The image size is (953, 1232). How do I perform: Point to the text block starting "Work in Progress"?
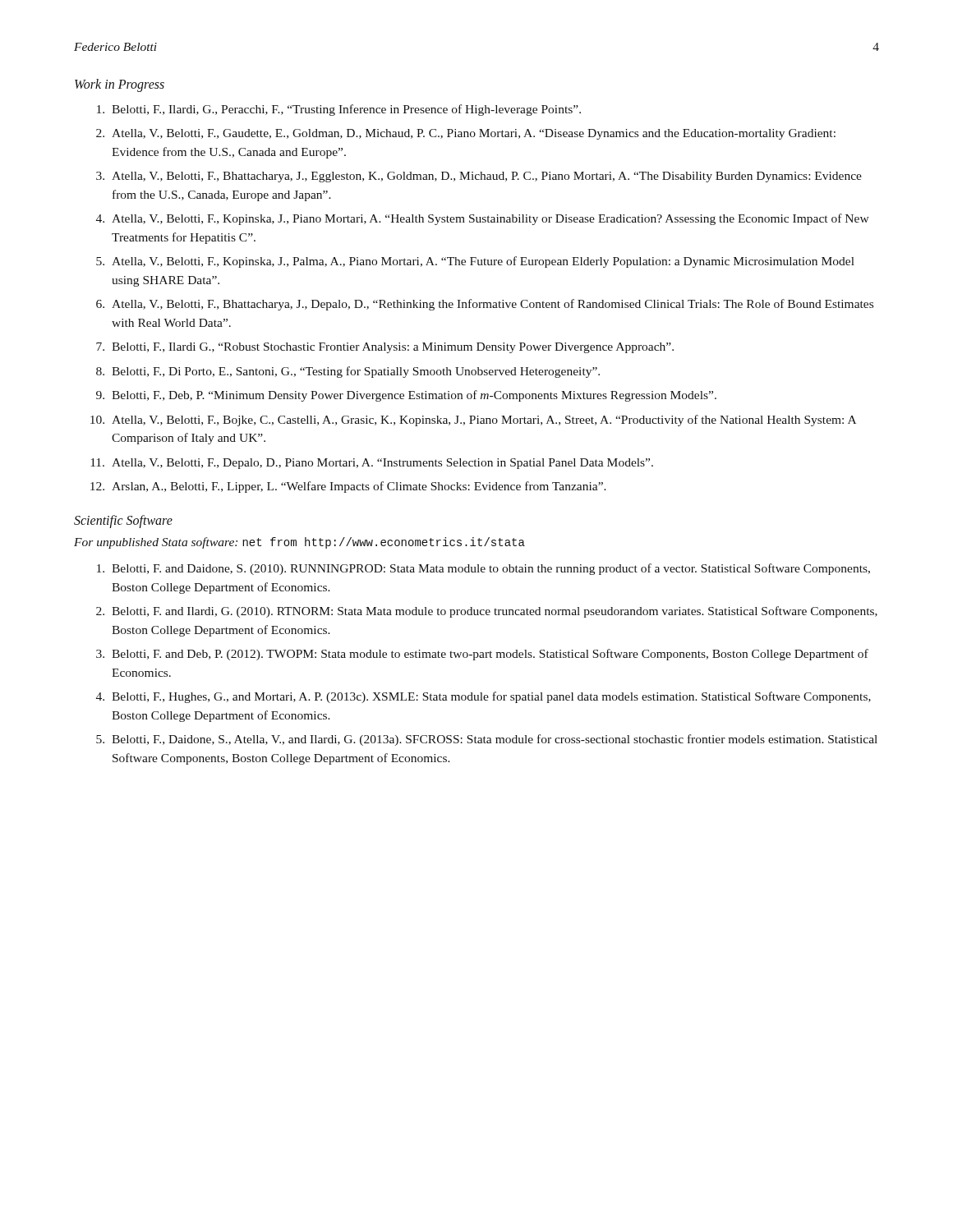tap(119, 84)
